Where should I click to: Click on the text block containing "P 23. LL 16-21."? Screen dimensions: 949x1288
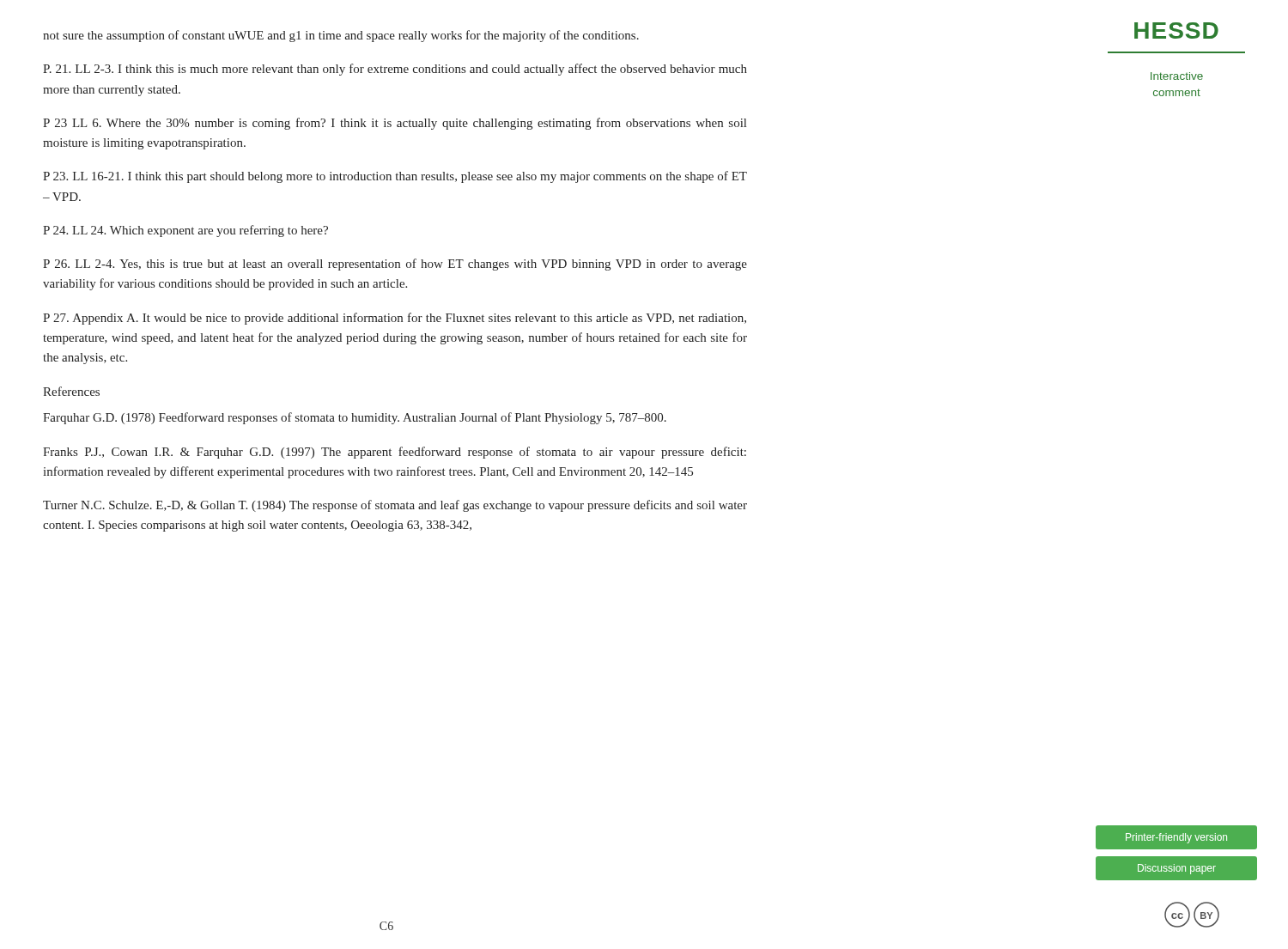click(395, 186)
